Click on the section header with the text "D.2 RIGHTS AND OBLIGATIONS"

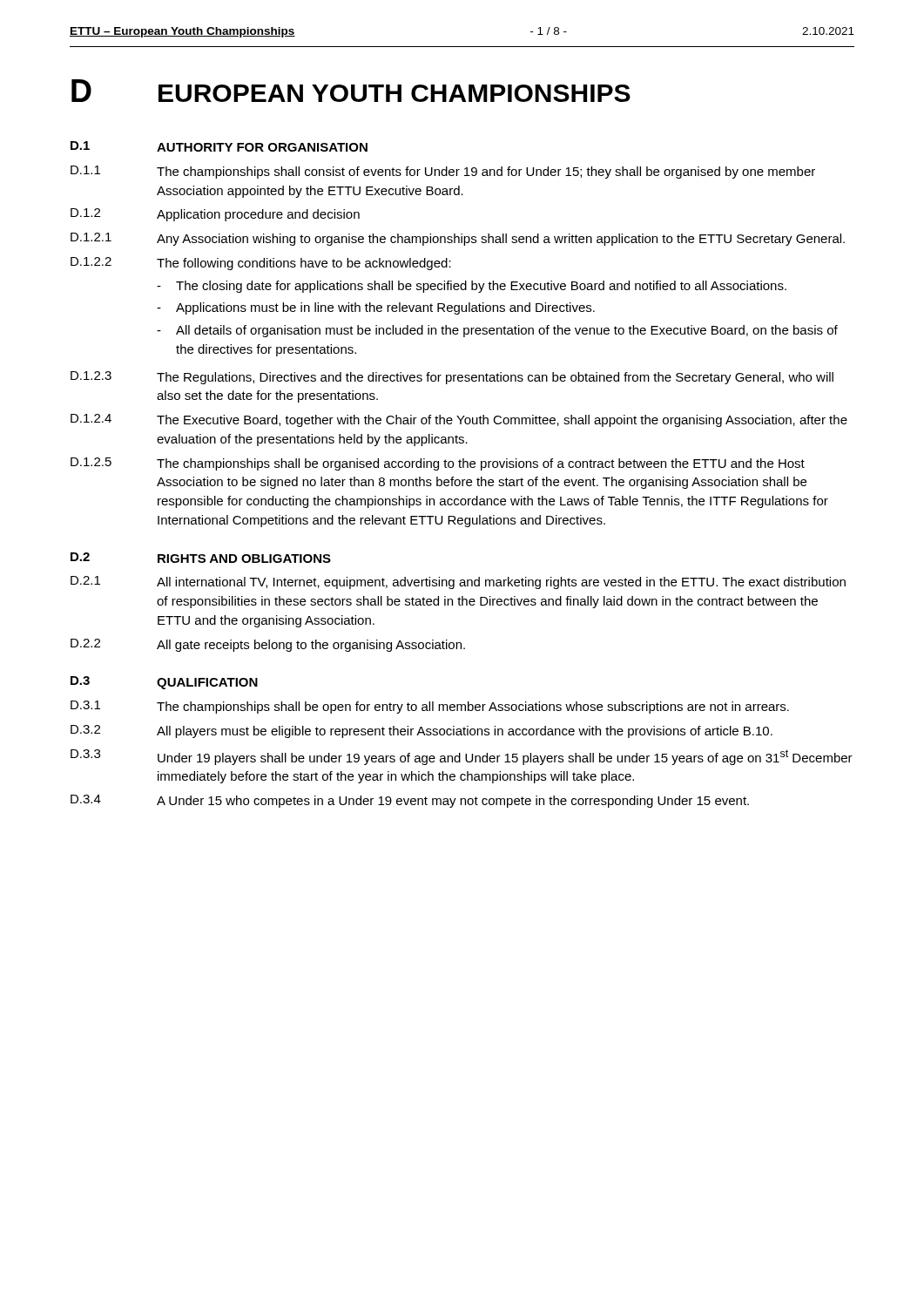pos(201,558)
